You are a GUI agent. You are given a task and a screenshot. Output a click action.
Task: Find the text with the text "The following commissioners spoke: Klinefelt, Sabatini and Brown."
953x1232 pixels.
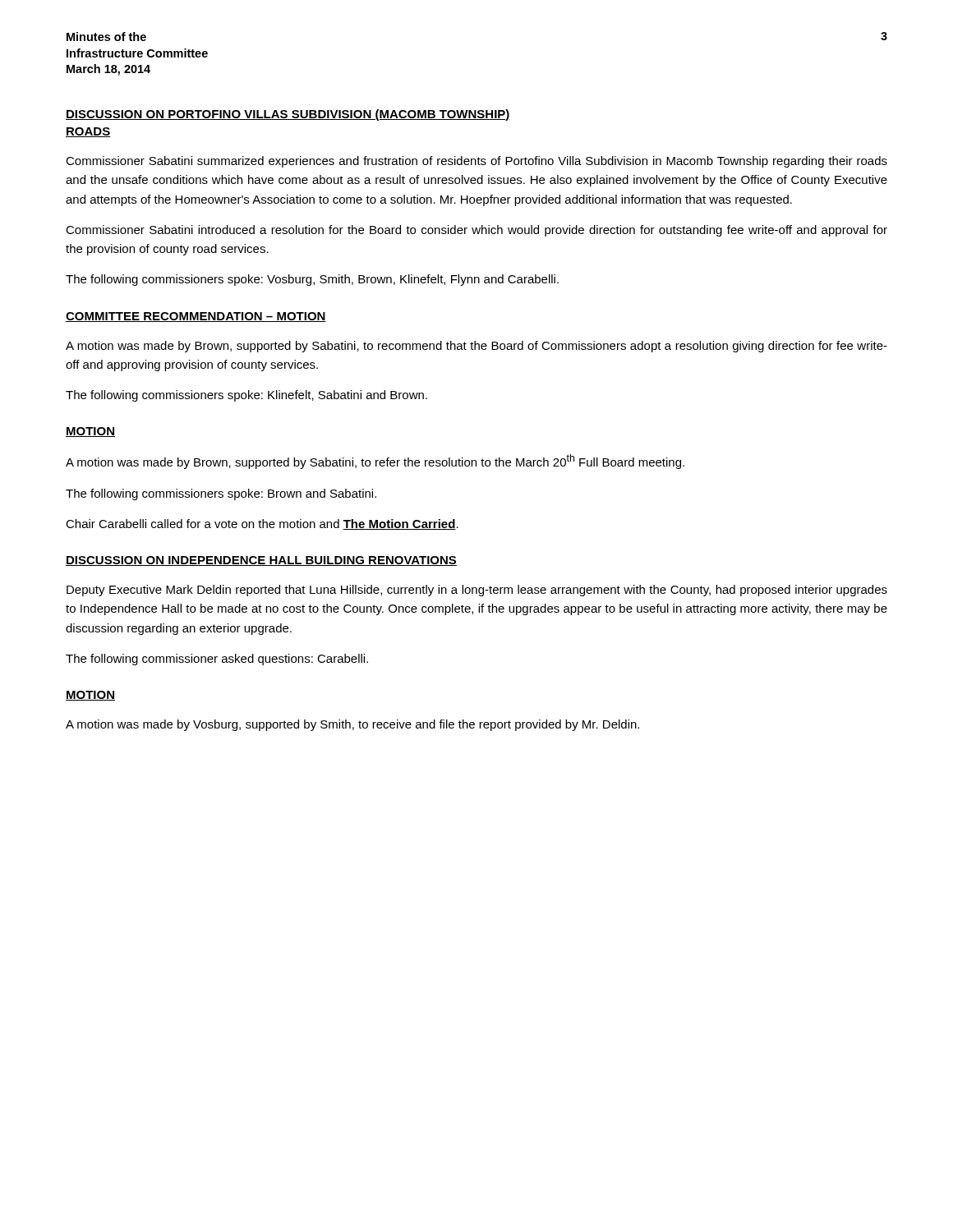click(x=247, y=395)
